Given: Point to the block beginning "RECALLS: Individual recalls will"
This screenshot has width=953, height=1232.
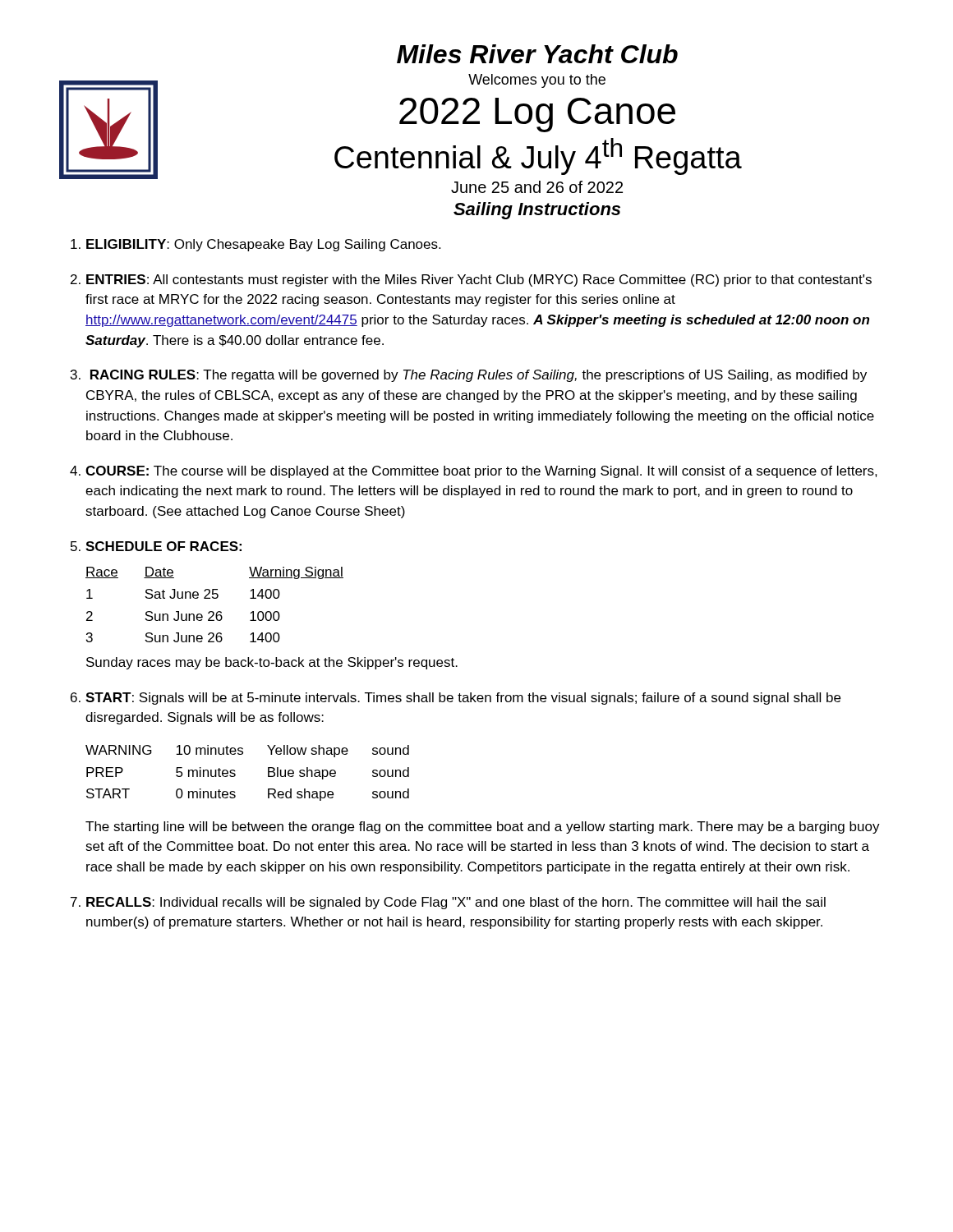Looking at the screenshot, I should (x=456, y=912).
